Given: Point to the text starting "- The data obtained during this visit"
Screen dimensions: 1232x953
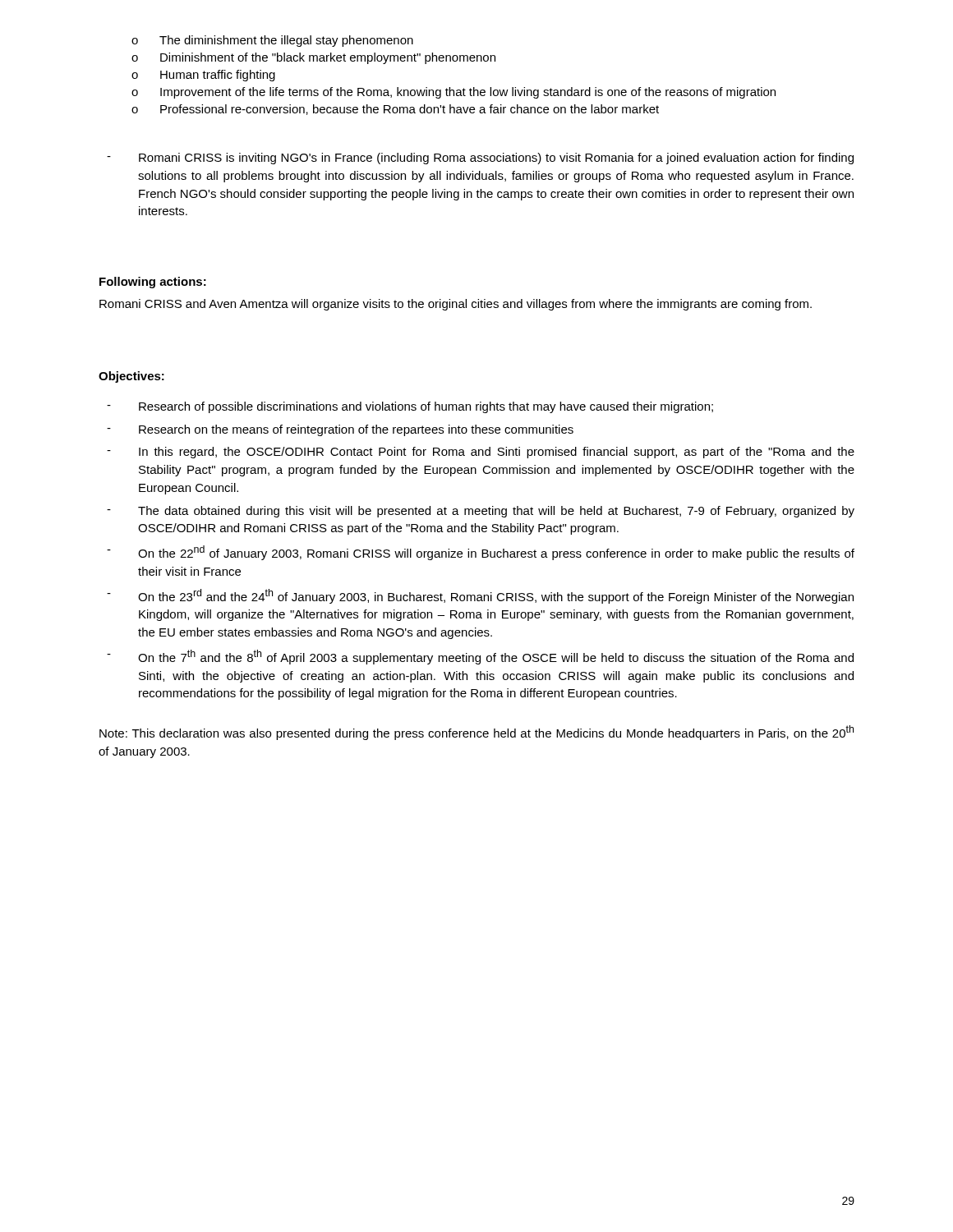Looking at the screenshot, I should pos(481,519).
